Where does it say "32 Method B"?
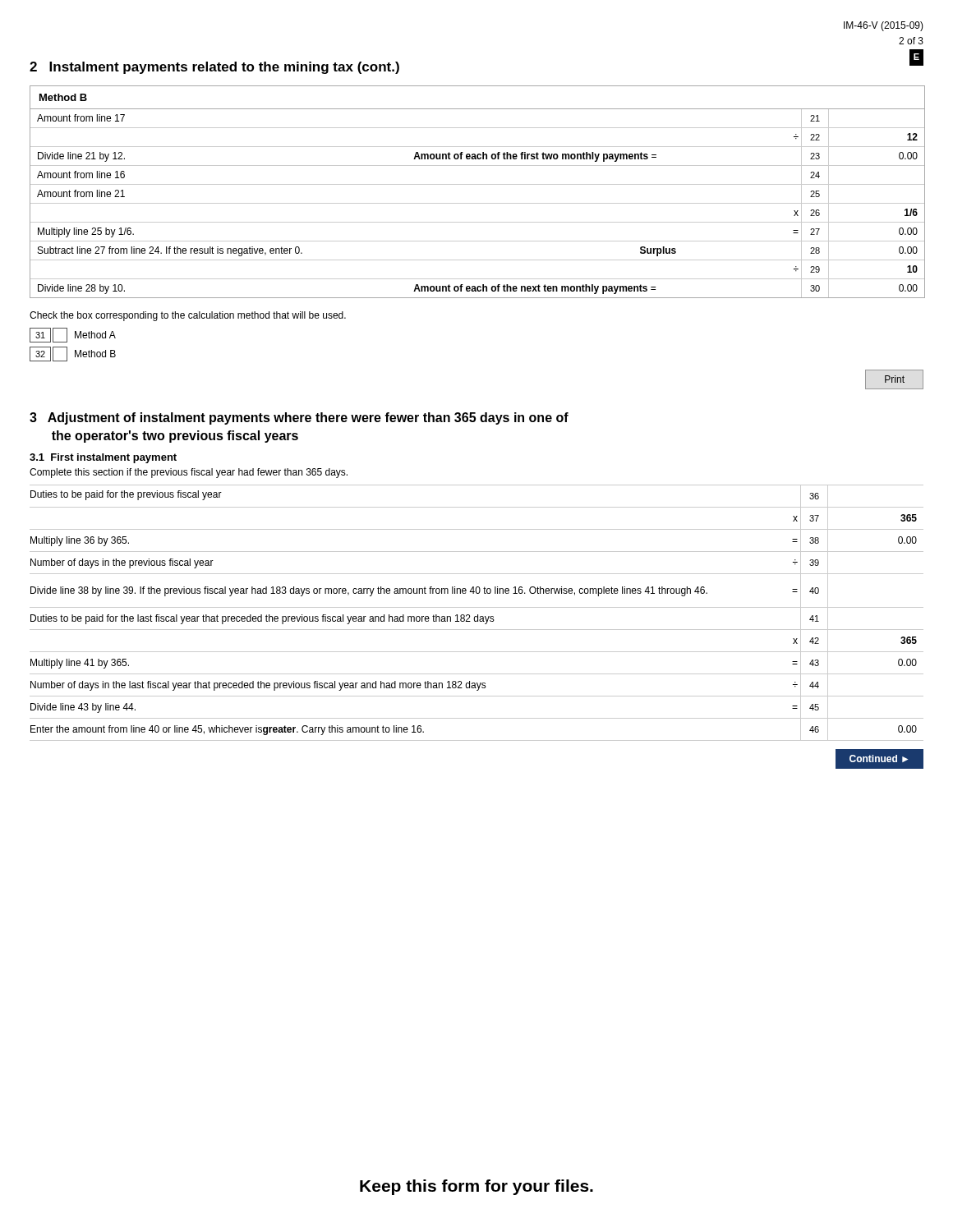The height and width of the screenshot is (1232, 953). click(x=73, y=354)
